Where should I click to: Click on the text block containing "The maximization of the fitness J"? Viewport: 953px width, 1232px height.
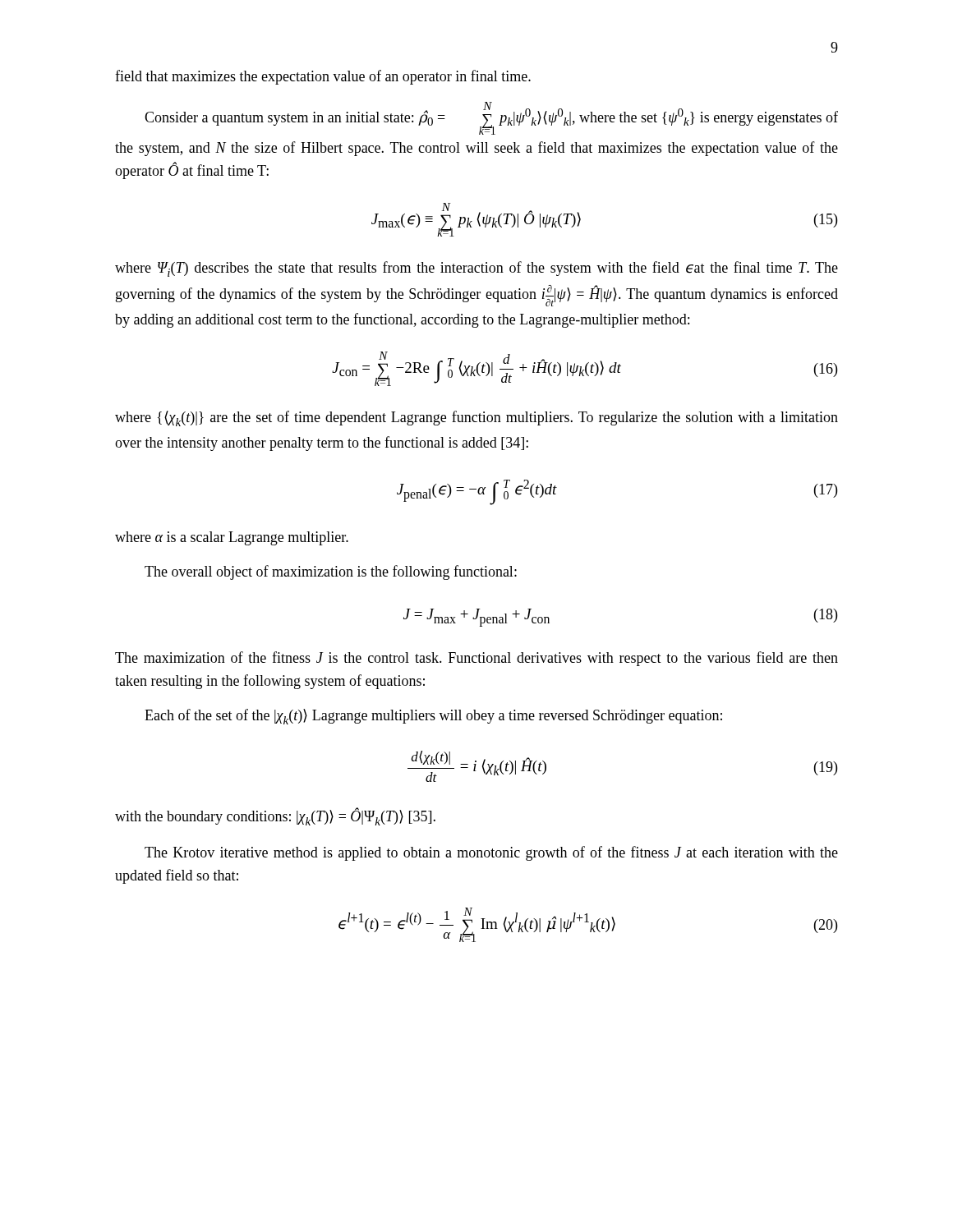pyautogui.click(x=476, y=669)
